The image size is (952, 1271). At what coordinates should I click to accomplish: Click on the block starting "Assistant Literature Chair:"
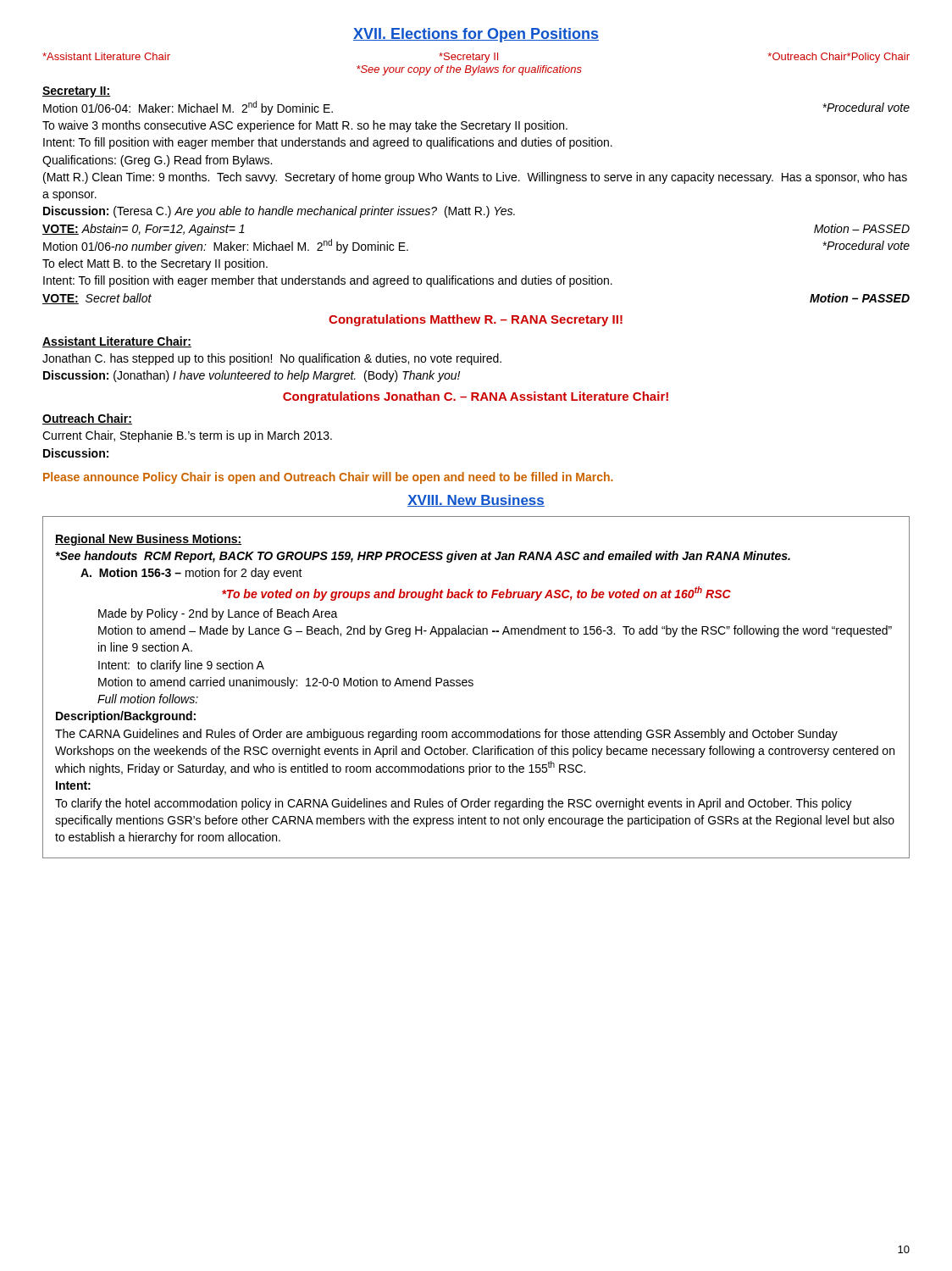[117, 341]
